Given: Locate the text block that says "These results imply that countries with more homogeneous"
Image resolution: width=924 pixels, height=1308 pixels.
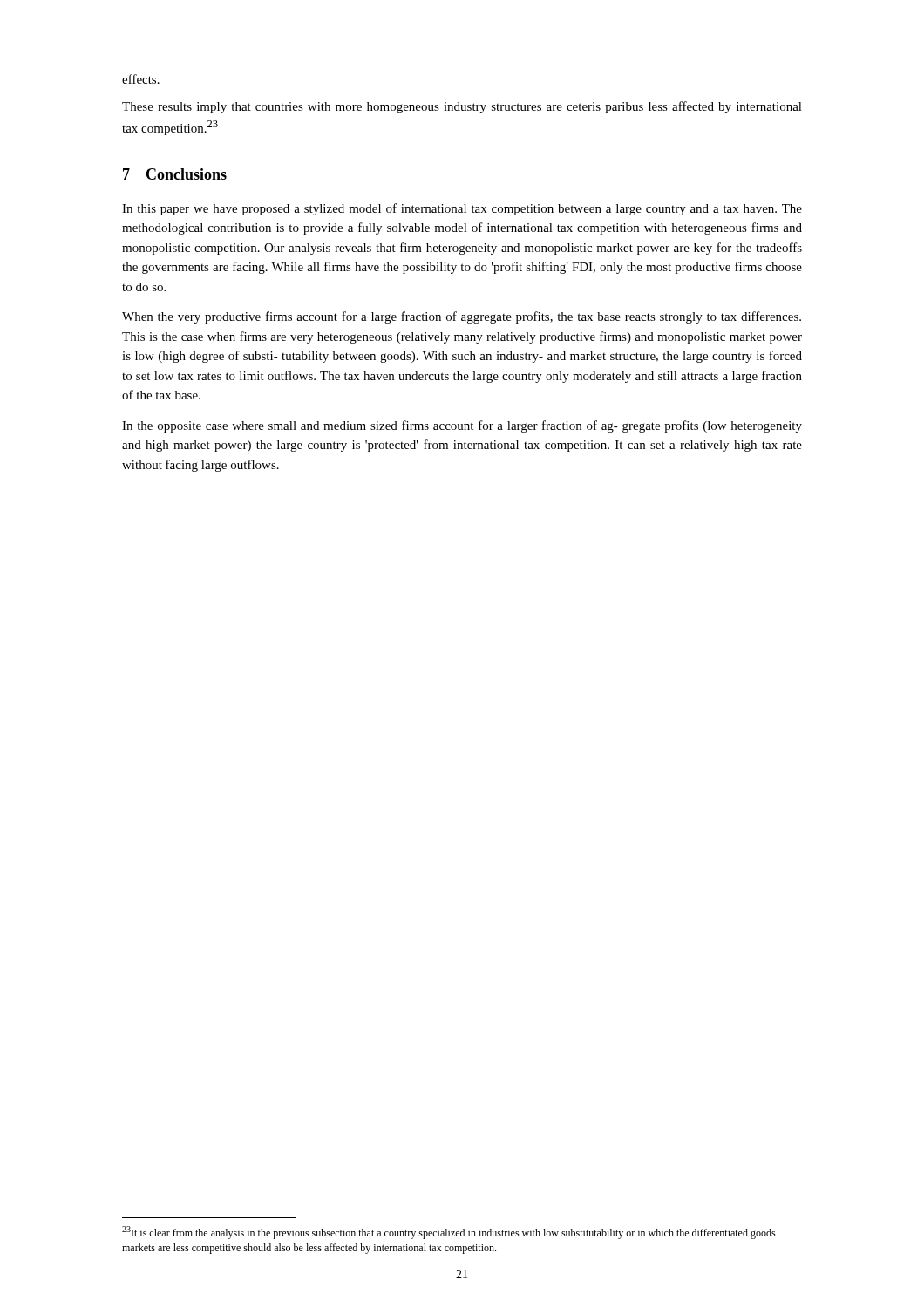Looking at the screenshot, I should coord(462,117).
